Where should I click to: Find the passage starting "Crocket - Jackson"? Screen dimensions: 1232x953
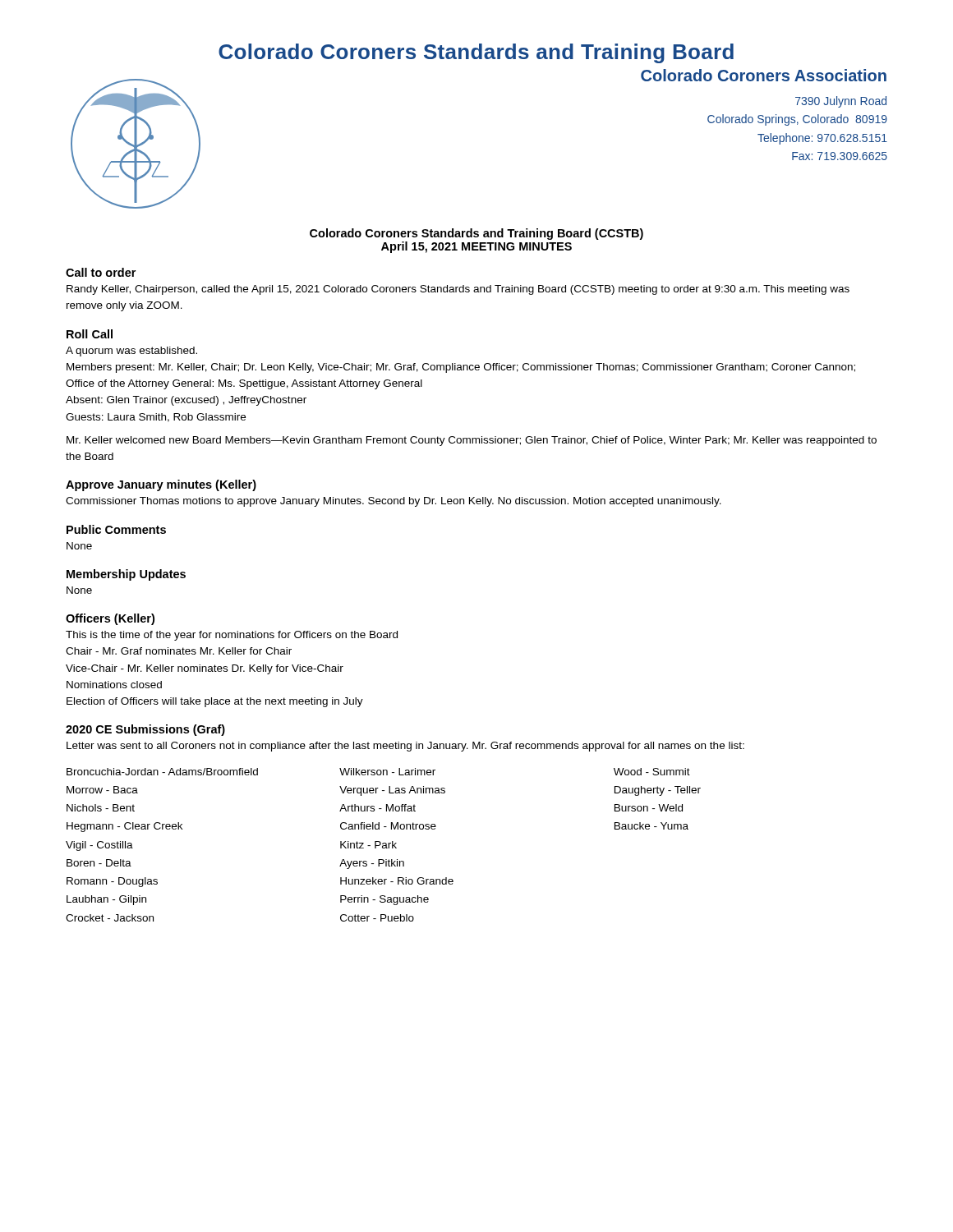pos(110,918)
